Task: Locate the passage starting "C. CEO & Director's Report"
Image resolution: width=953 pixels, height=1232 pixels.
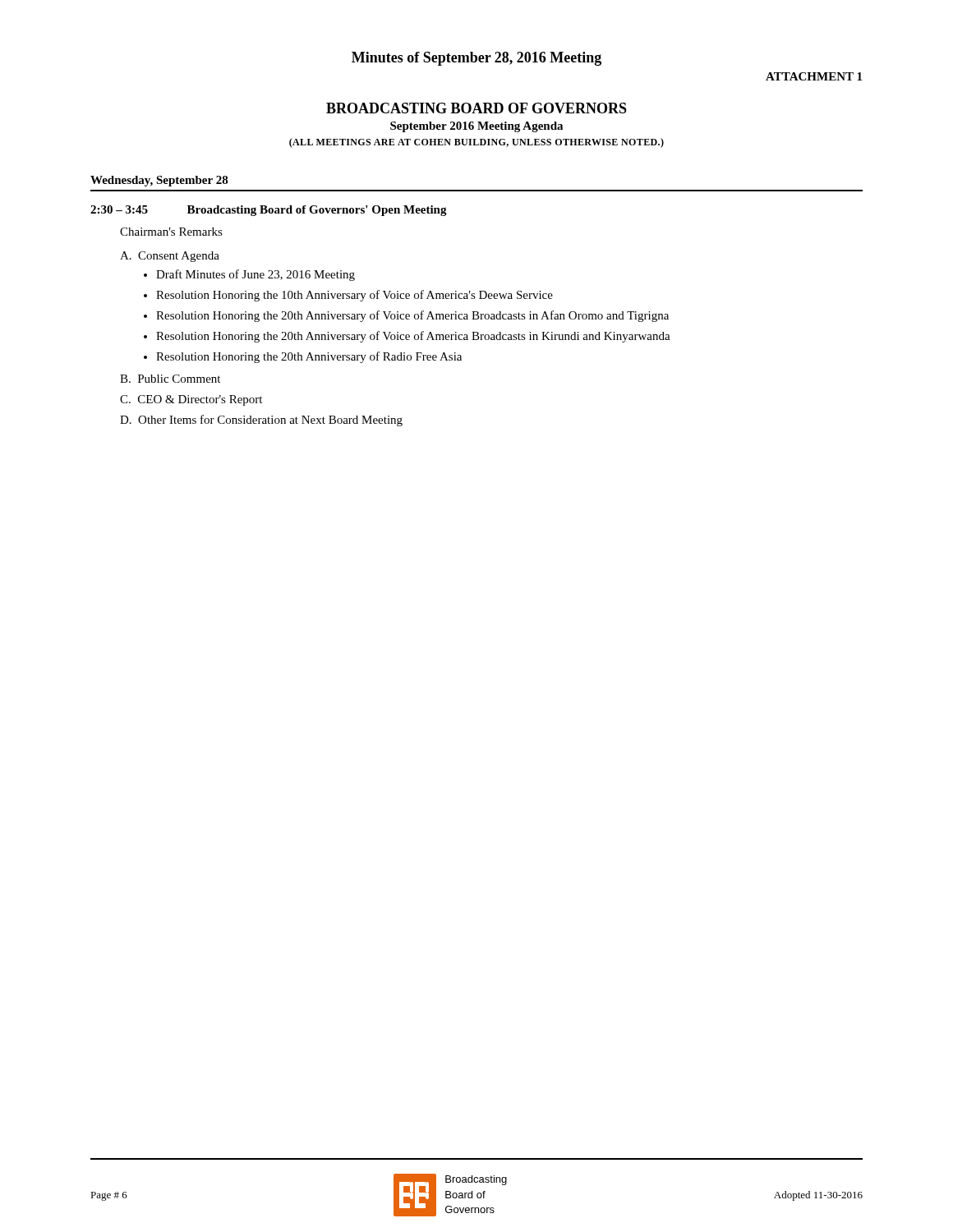Action: pyautogui.click(x=191, y=399)
